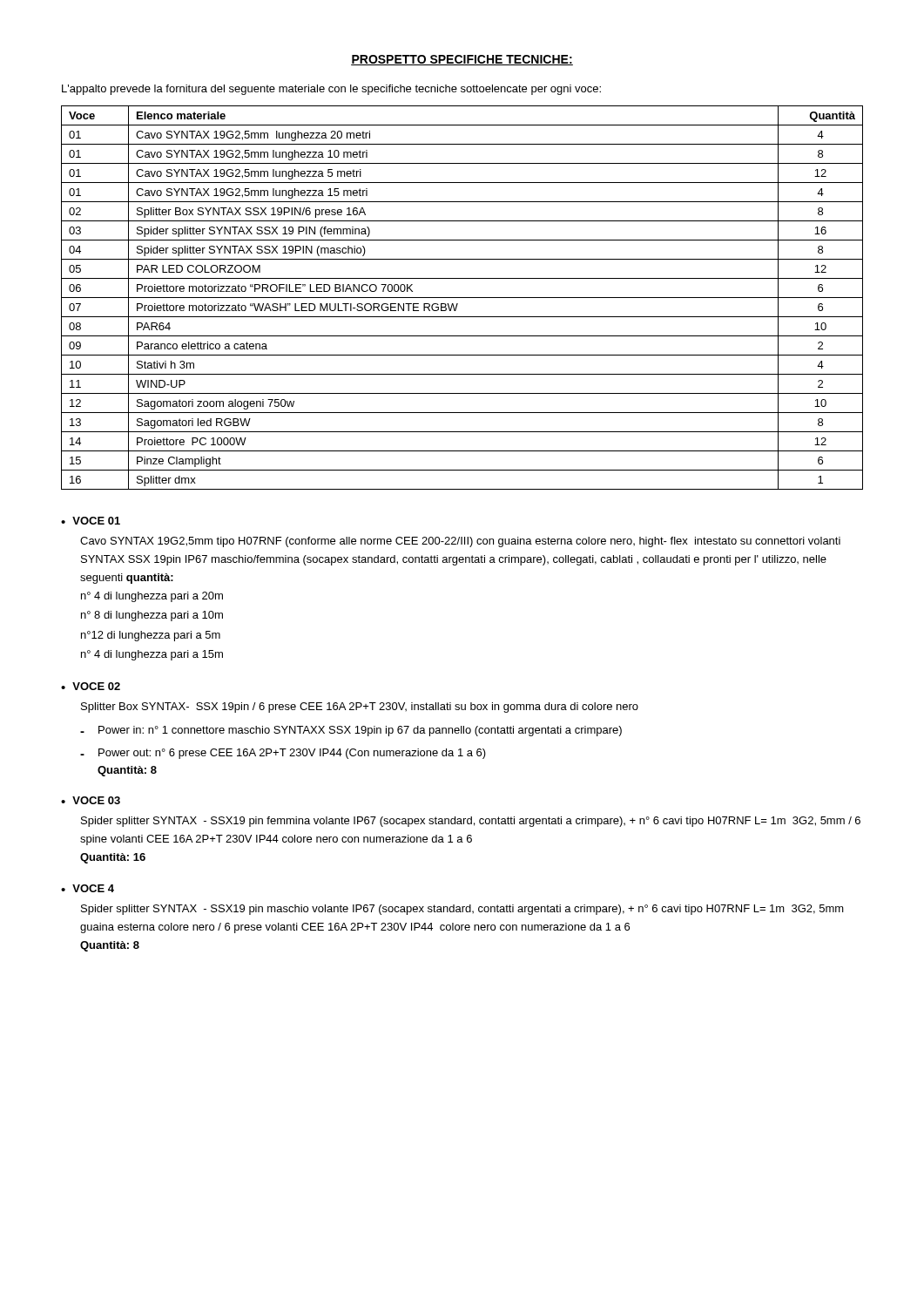This screenshot has height=1307, width=924.
Task: Select the section header that says "• VOCE 03"
Action: pyautogui.click(x=91, y=801)
